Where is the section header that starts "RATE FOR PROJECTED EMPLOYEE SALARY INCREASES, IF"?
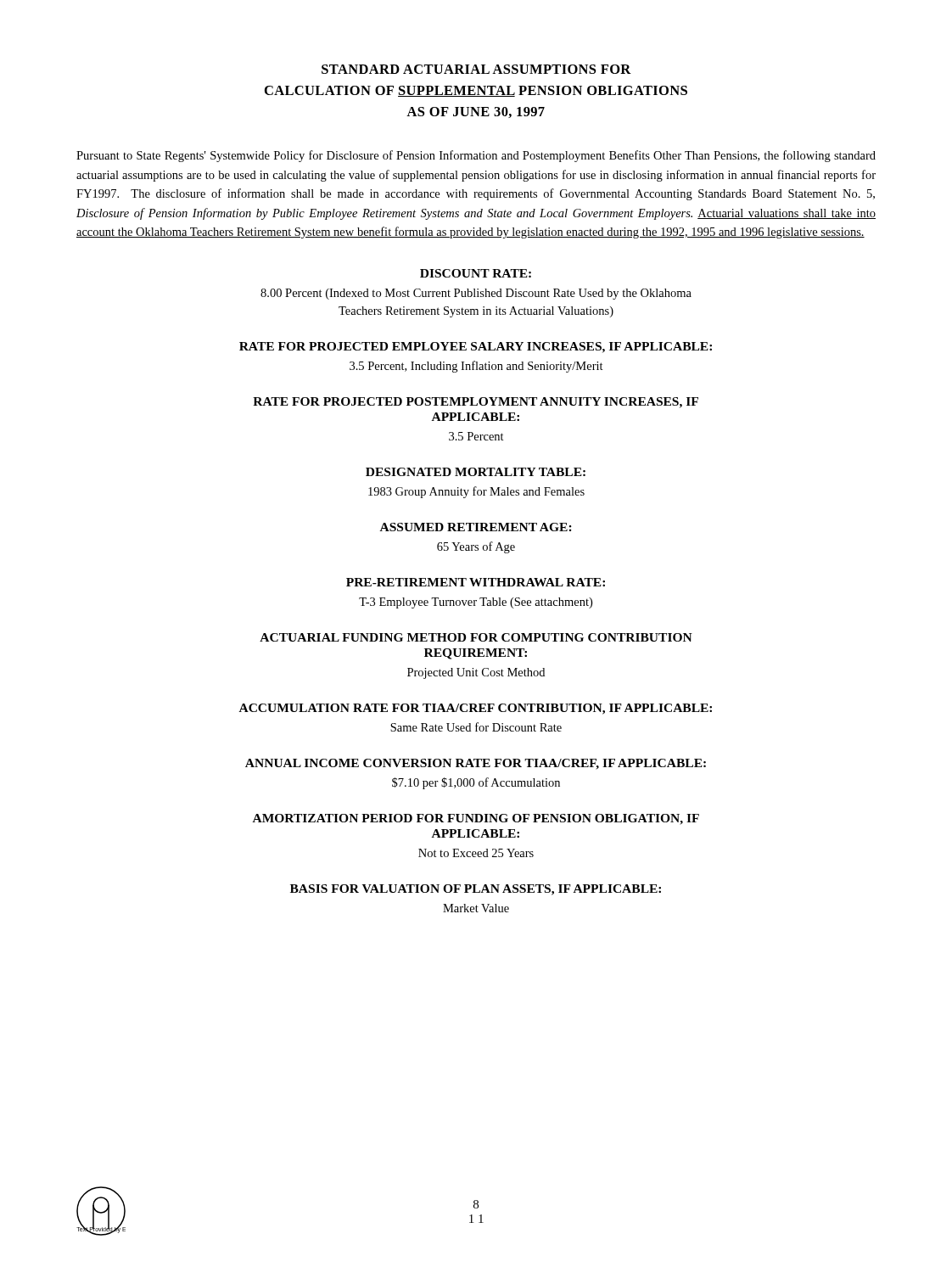Viewport: 952px width, 1273px height. point(476,346)
